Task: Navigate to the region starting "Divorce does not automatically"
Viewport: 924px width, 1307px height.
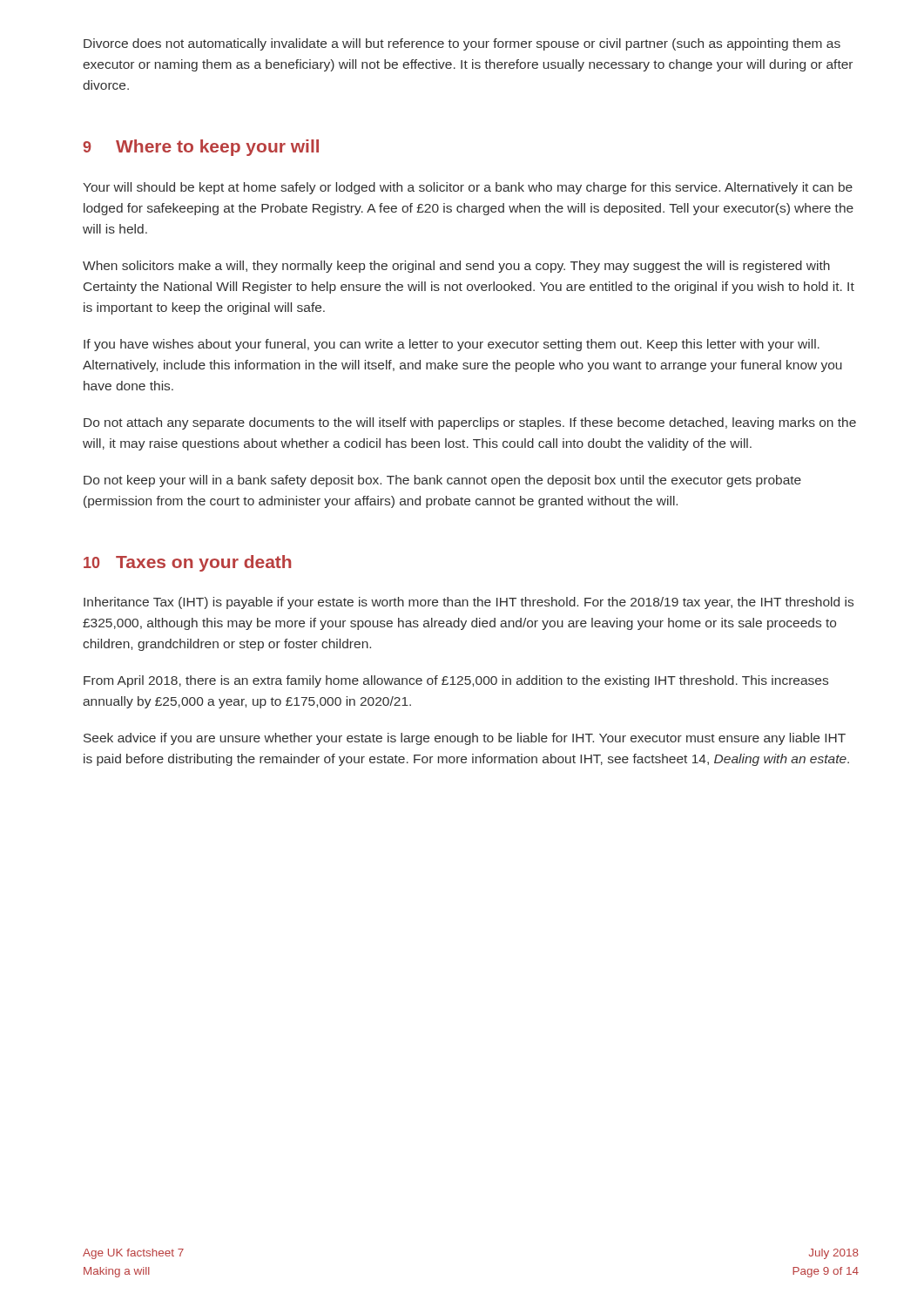Action: [468, 64]
